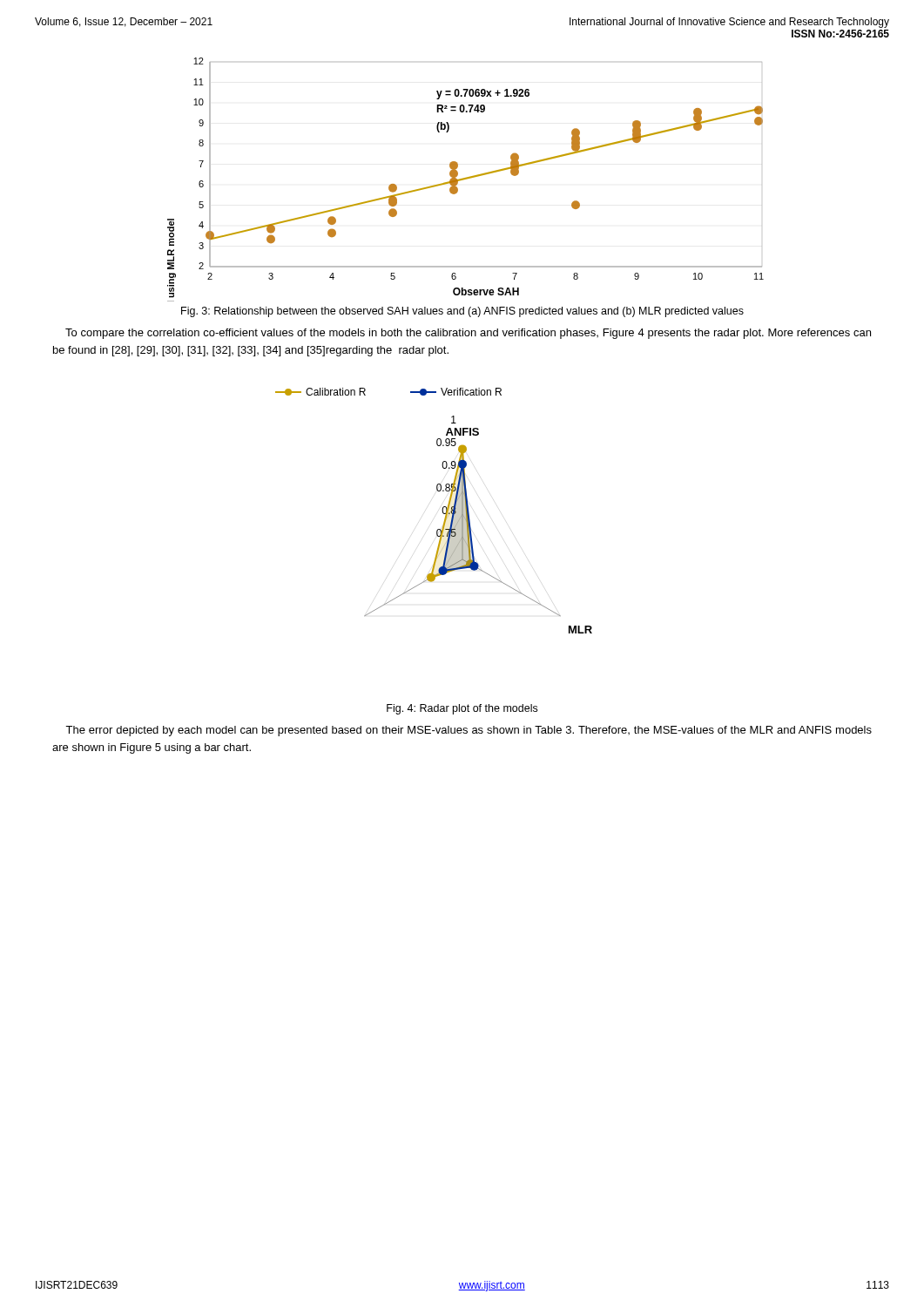Locate the block of text that opens with "To compare the correlation co-efficient values"
The width and height of the screenshot is (924, 1307).
coord(462,341)
